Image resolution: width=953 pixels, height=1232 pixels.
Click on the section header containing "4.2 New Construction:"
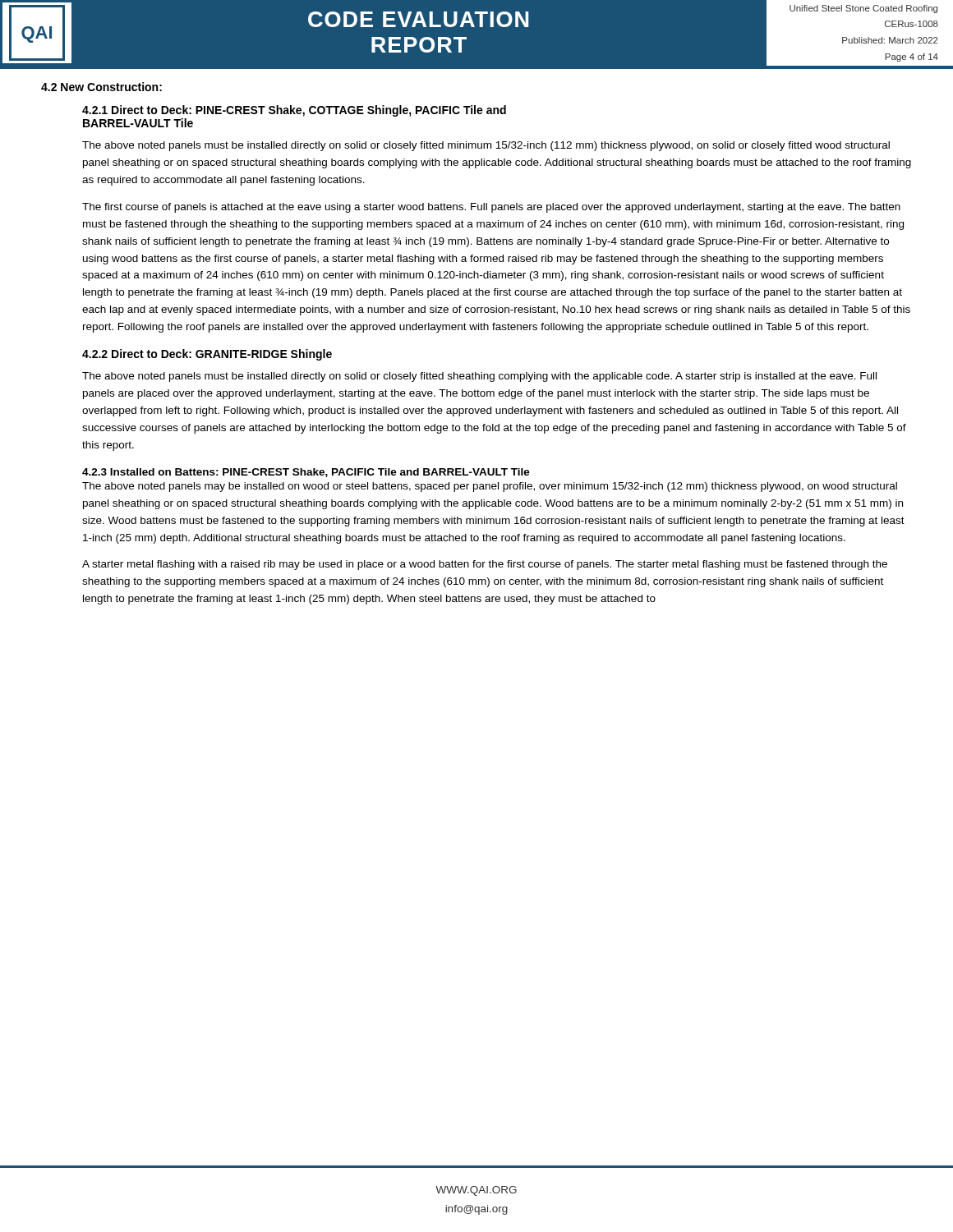pyautogui.click(x=102, y=87)
